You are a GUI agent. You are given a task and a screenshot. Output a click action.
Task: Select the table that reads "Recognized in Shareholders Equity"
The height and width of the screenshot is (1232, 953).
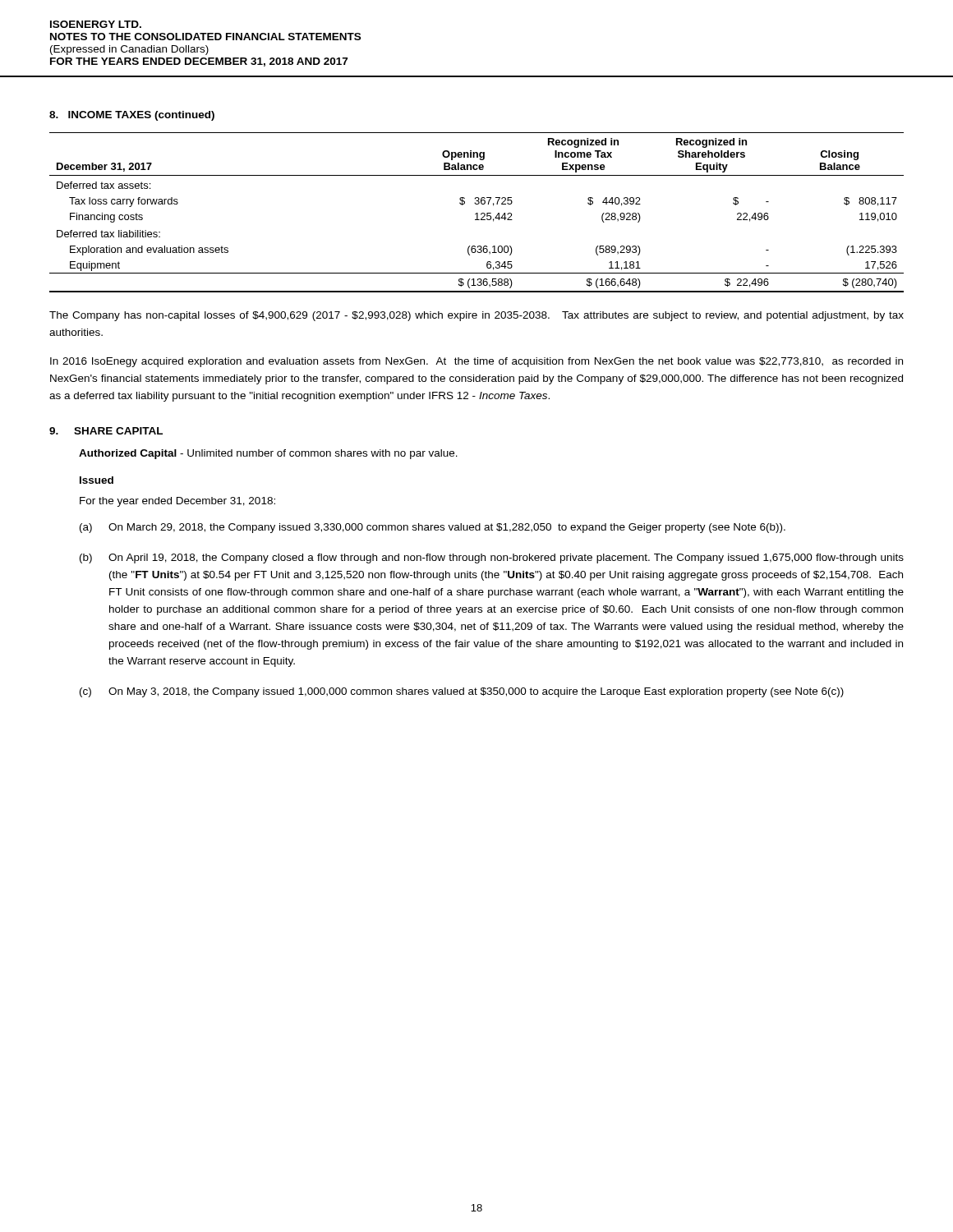[476, 212]
